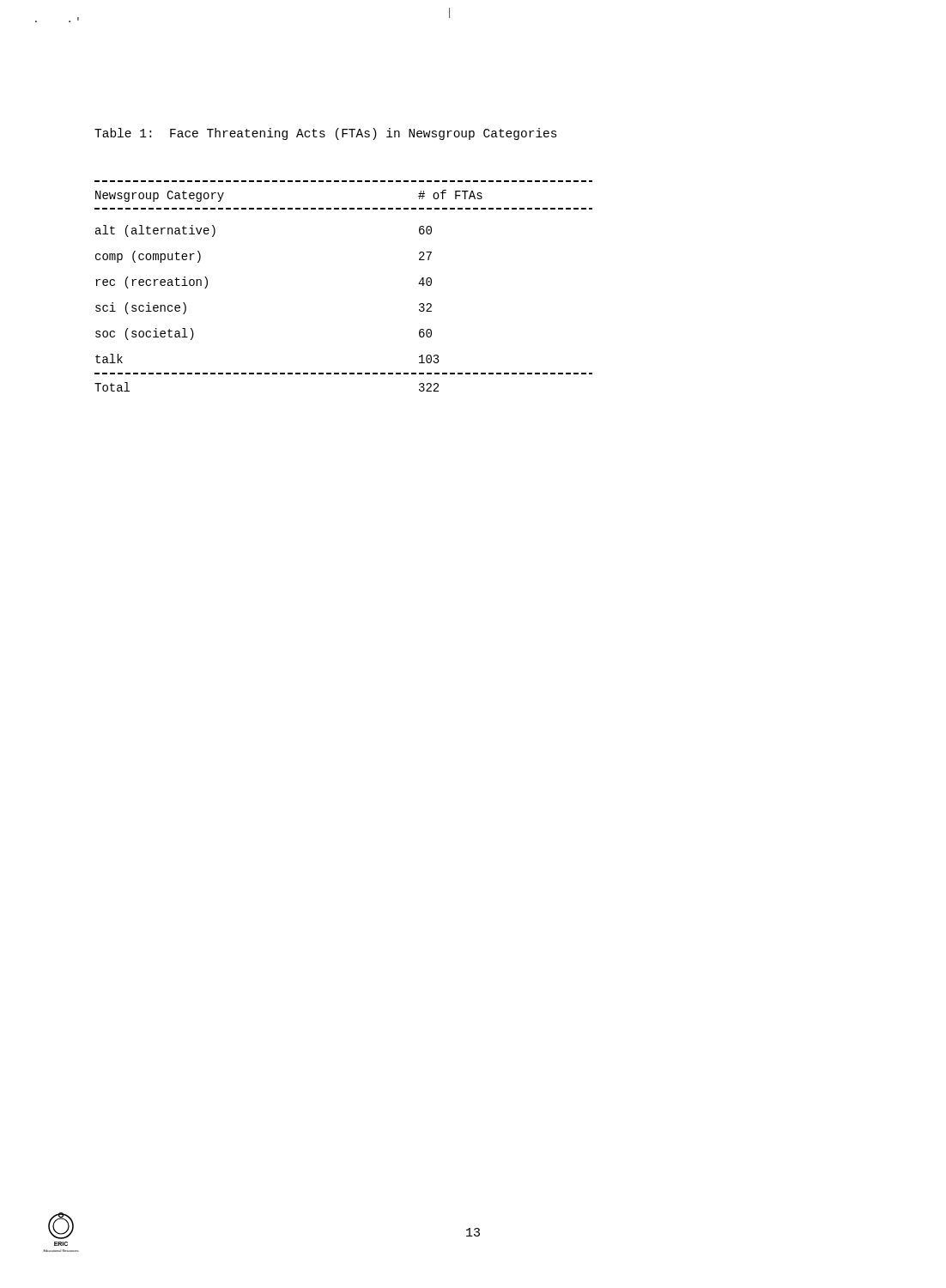Locate the table
The width and height of the screenshot is (946, 1288).
(343, 290)
